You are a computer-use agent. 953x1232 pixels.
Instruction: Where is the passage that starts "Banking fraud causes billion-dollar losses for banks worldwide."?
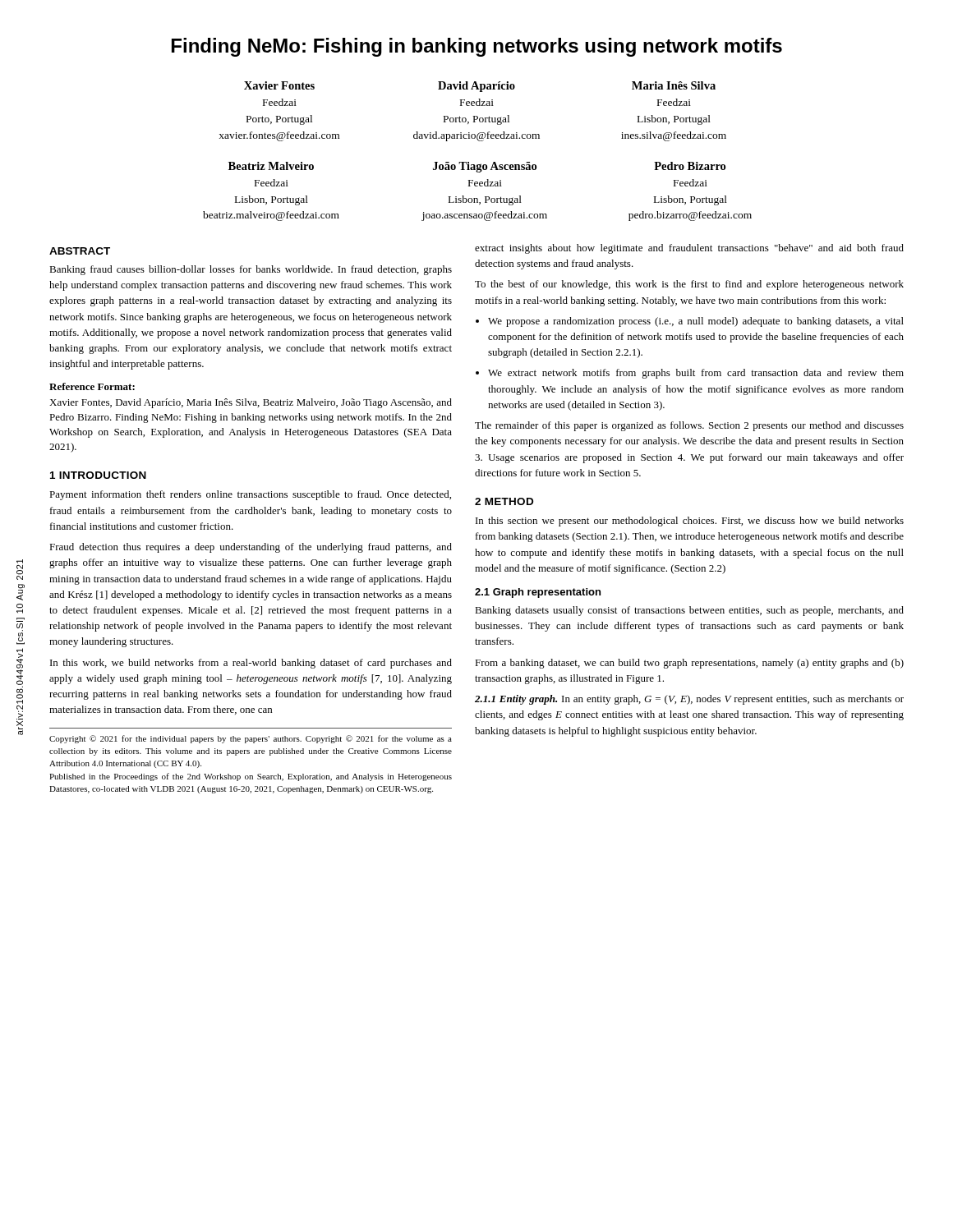tap(251, 316)
